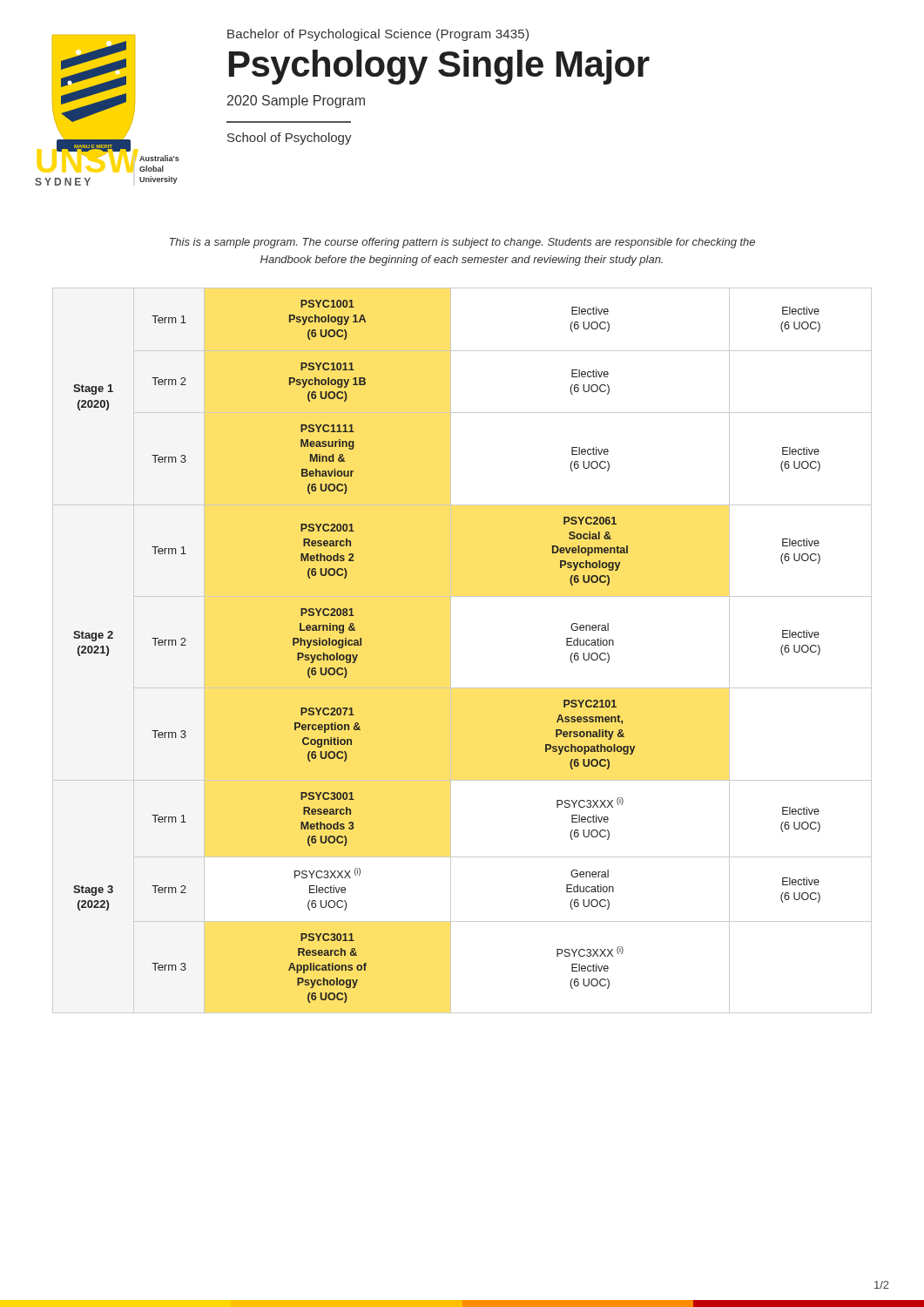Click the title
This screenshot has height=1307, width=924.
point(438,65)
